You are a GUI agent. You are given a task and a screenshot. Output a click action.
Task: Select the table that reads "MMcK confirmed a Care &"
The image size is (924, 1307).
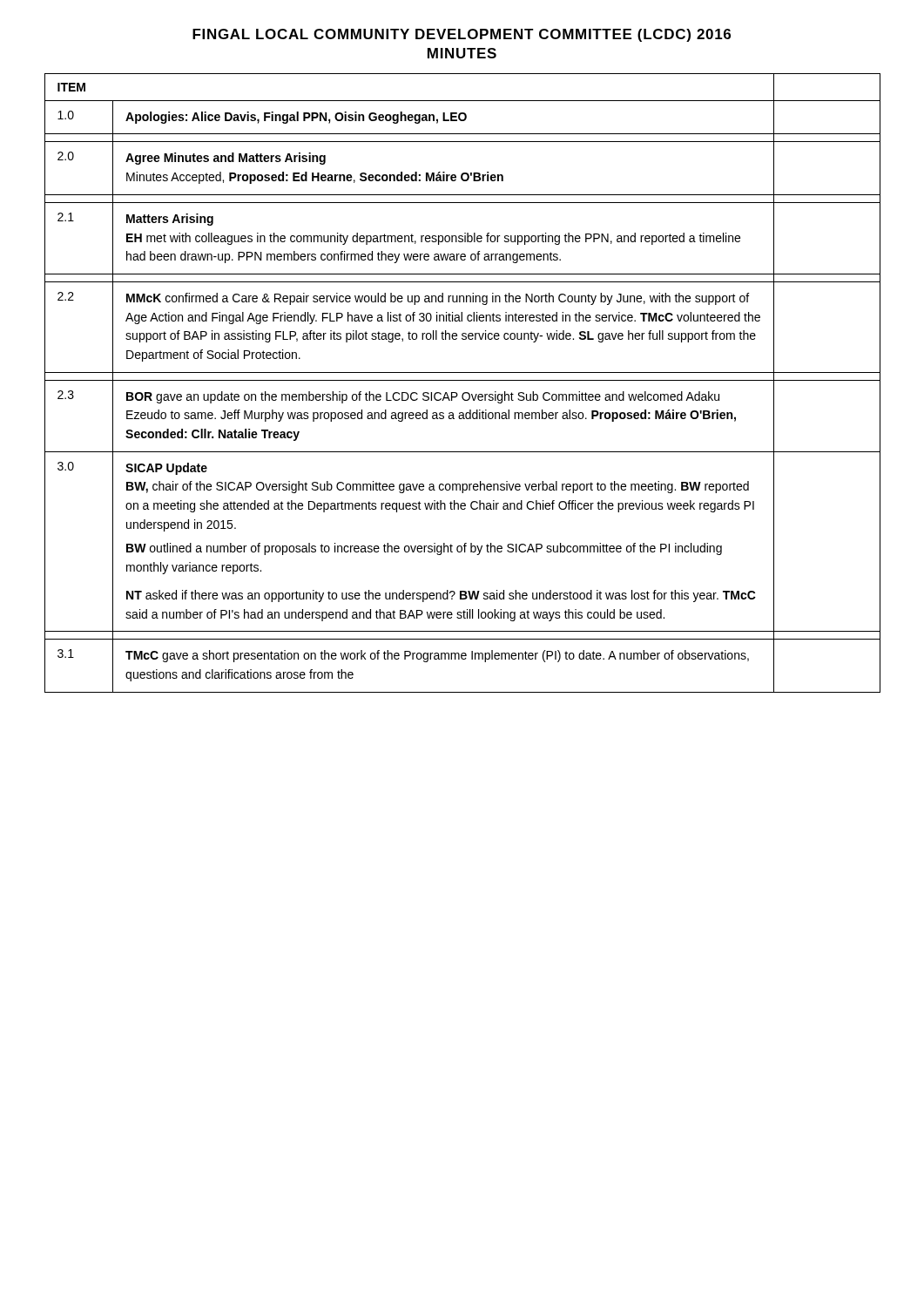(462, 383)
